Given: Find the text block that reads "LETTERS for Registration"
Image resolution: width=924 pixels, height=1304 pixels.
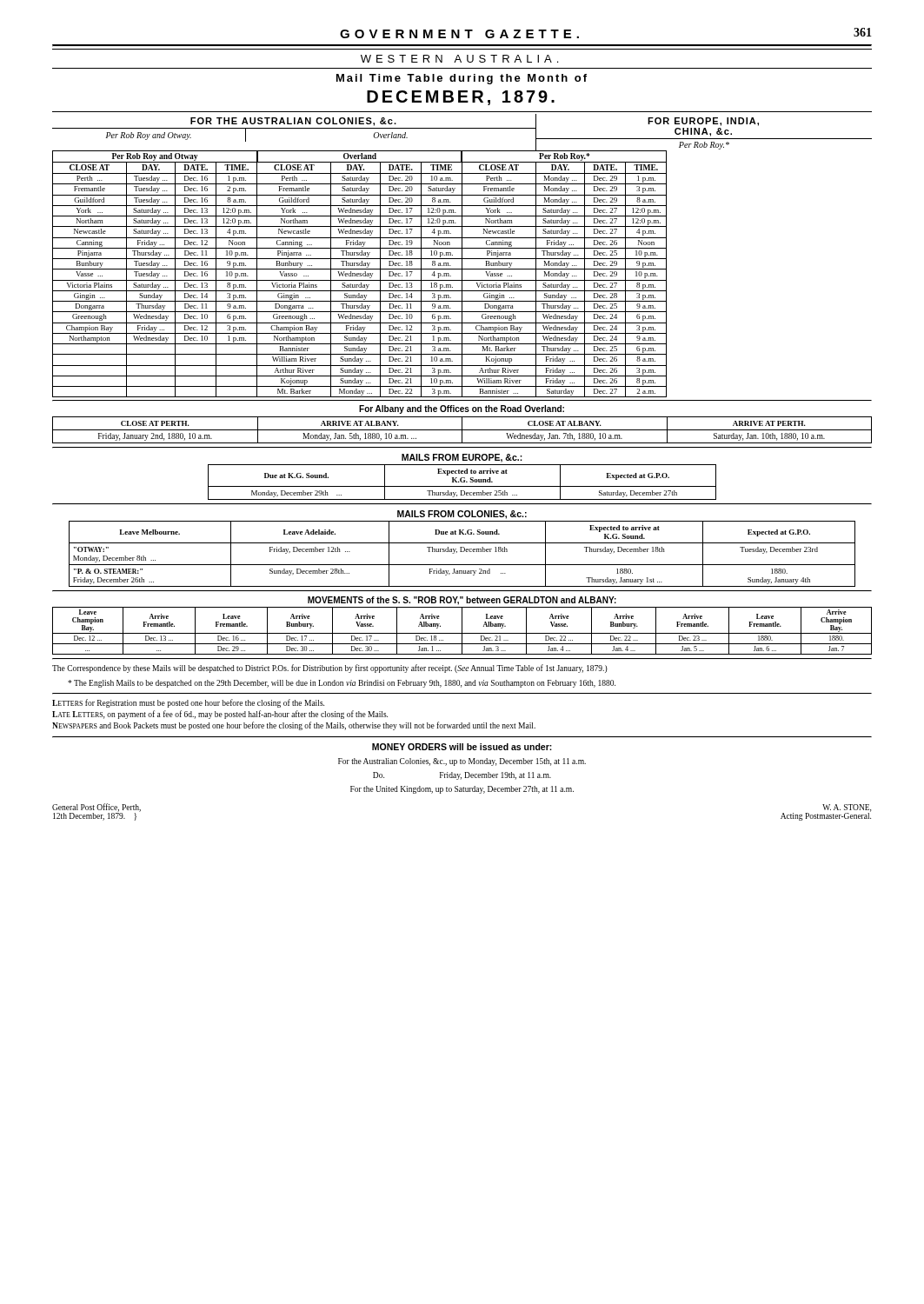Looking at the screenshot, I should click(x=294, y=715).
